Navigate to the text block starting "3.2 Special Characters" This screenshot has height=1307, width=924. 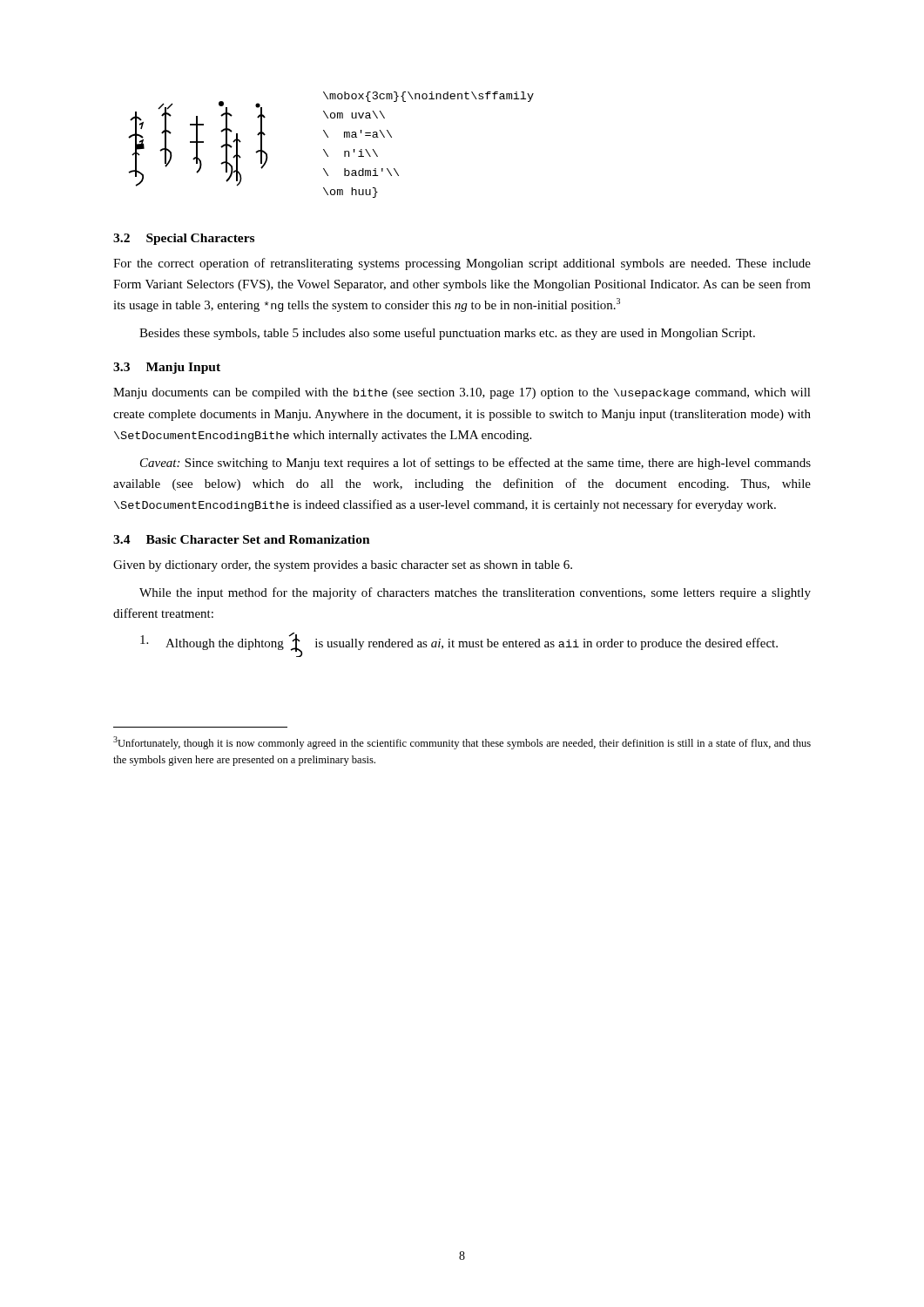(184, 237)
